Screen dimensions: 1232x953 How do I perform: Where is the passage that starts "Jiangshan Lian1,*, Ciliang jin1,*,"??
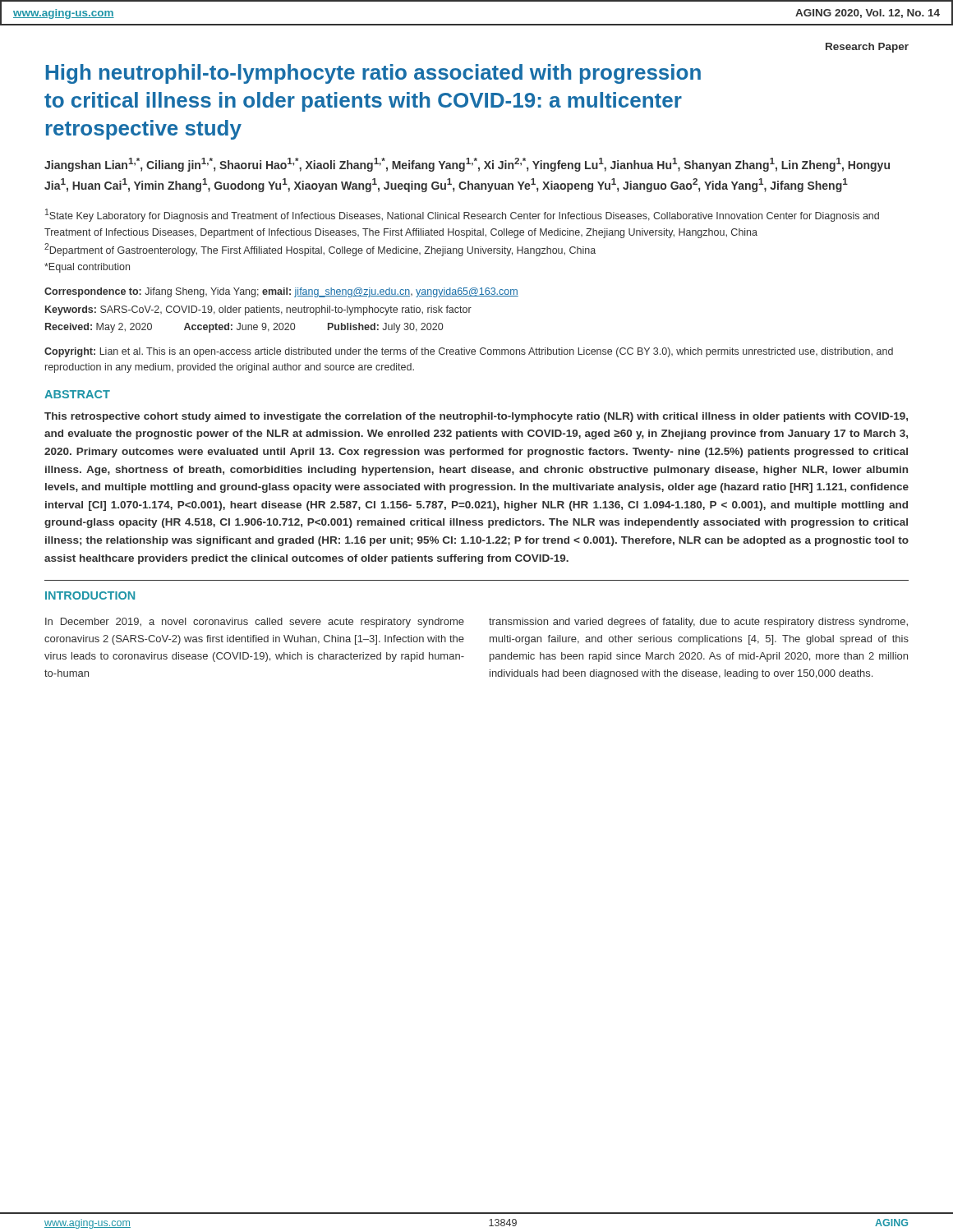(467, 174)
